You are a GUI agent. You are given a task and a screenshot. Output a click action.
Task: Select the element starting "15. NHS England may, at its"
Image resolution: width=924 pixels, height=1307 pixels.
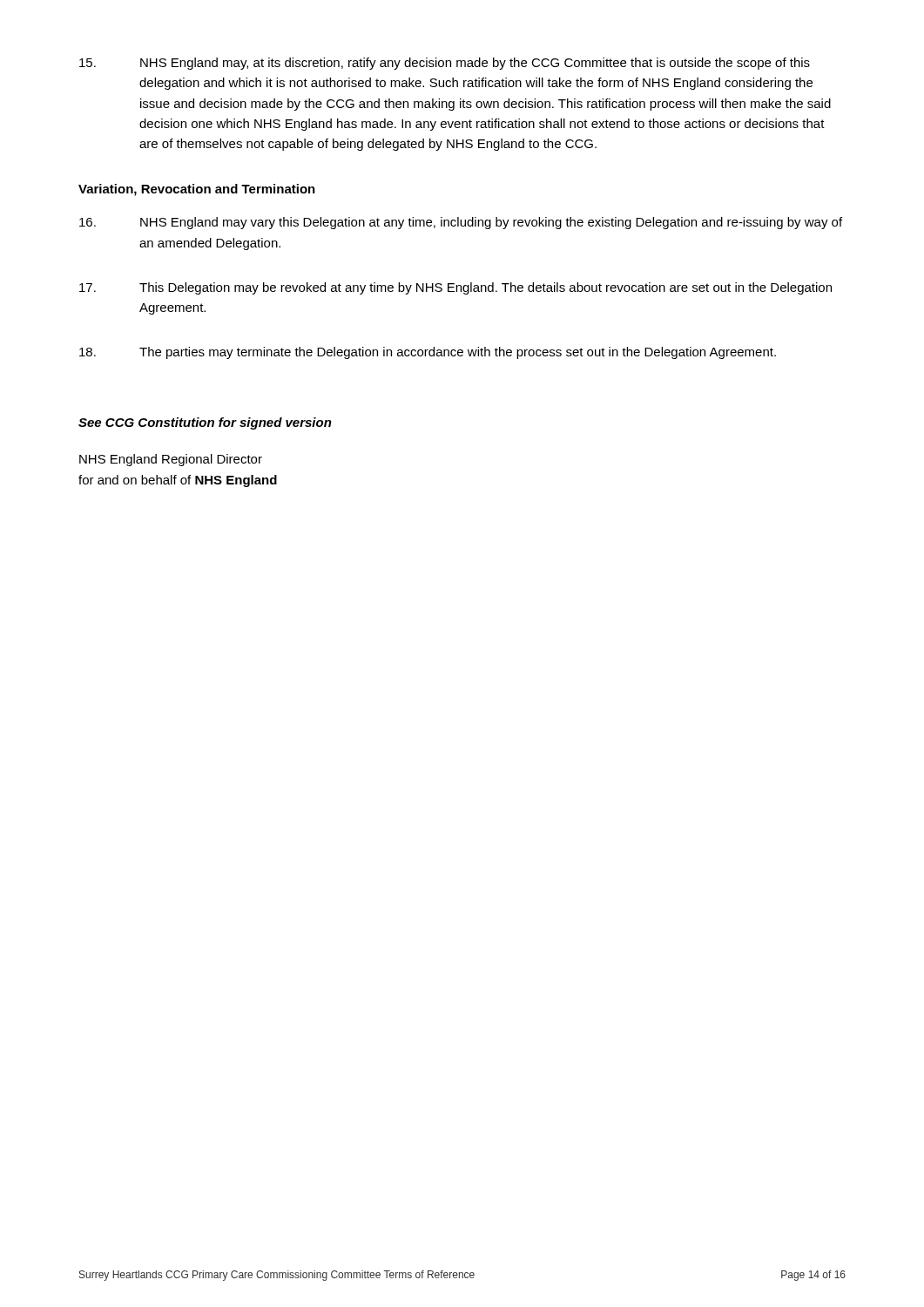462,103
